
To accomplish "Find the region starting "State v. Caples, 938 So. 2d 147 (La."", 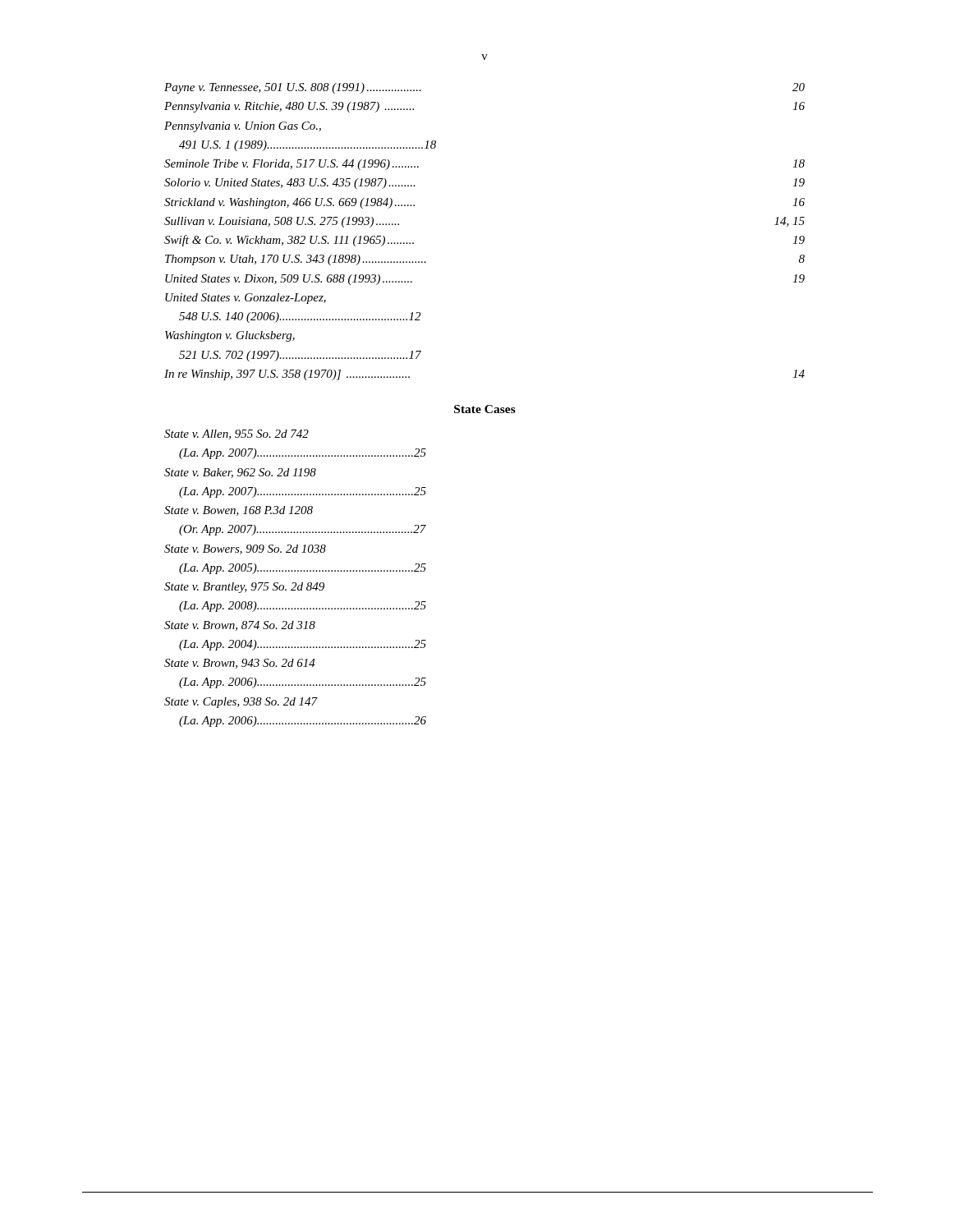I will point(241,703).
